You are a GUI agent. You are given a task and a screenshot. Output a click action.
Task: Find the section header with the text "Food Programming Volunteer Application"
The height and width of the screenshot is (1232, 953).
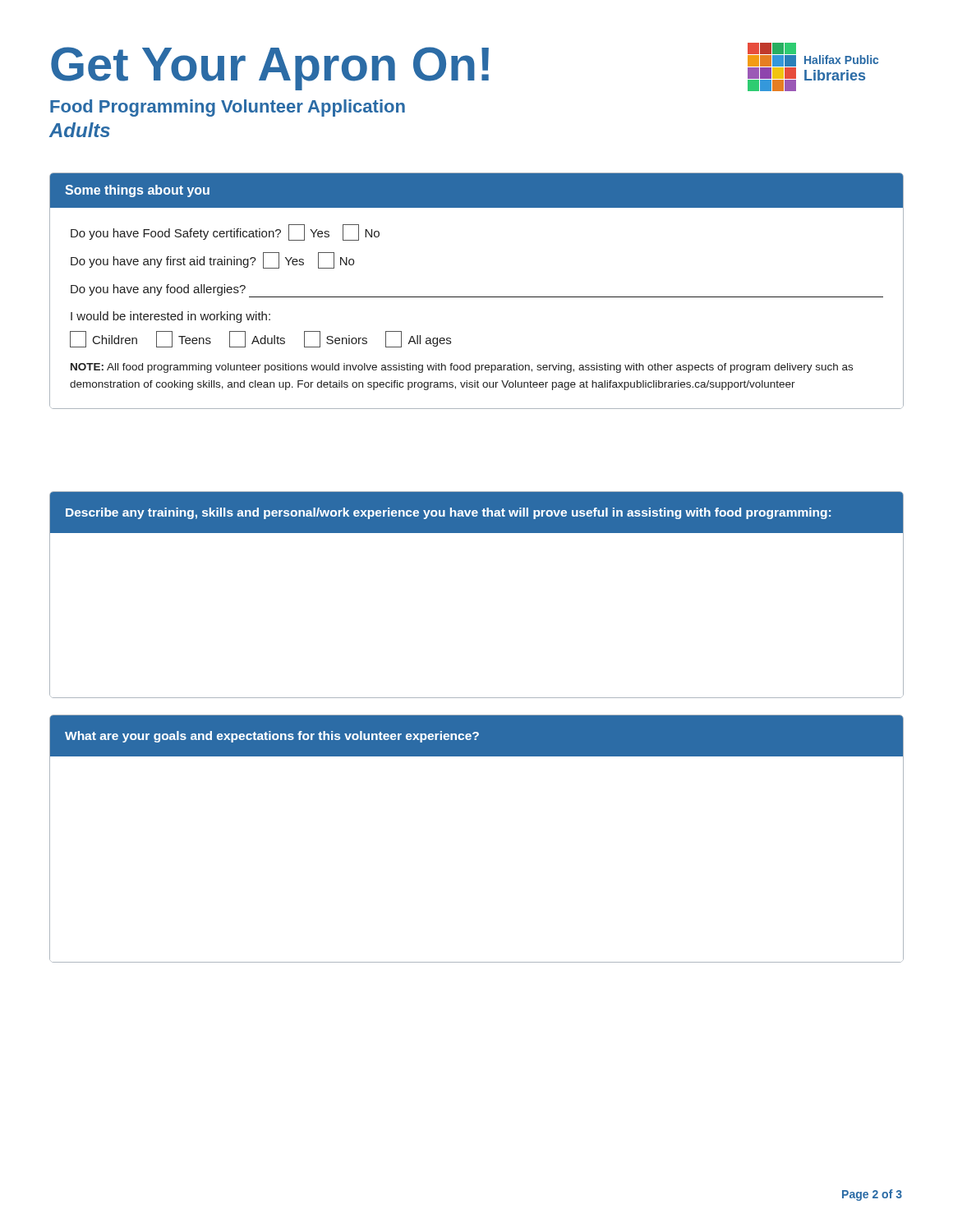pos(228,106)
